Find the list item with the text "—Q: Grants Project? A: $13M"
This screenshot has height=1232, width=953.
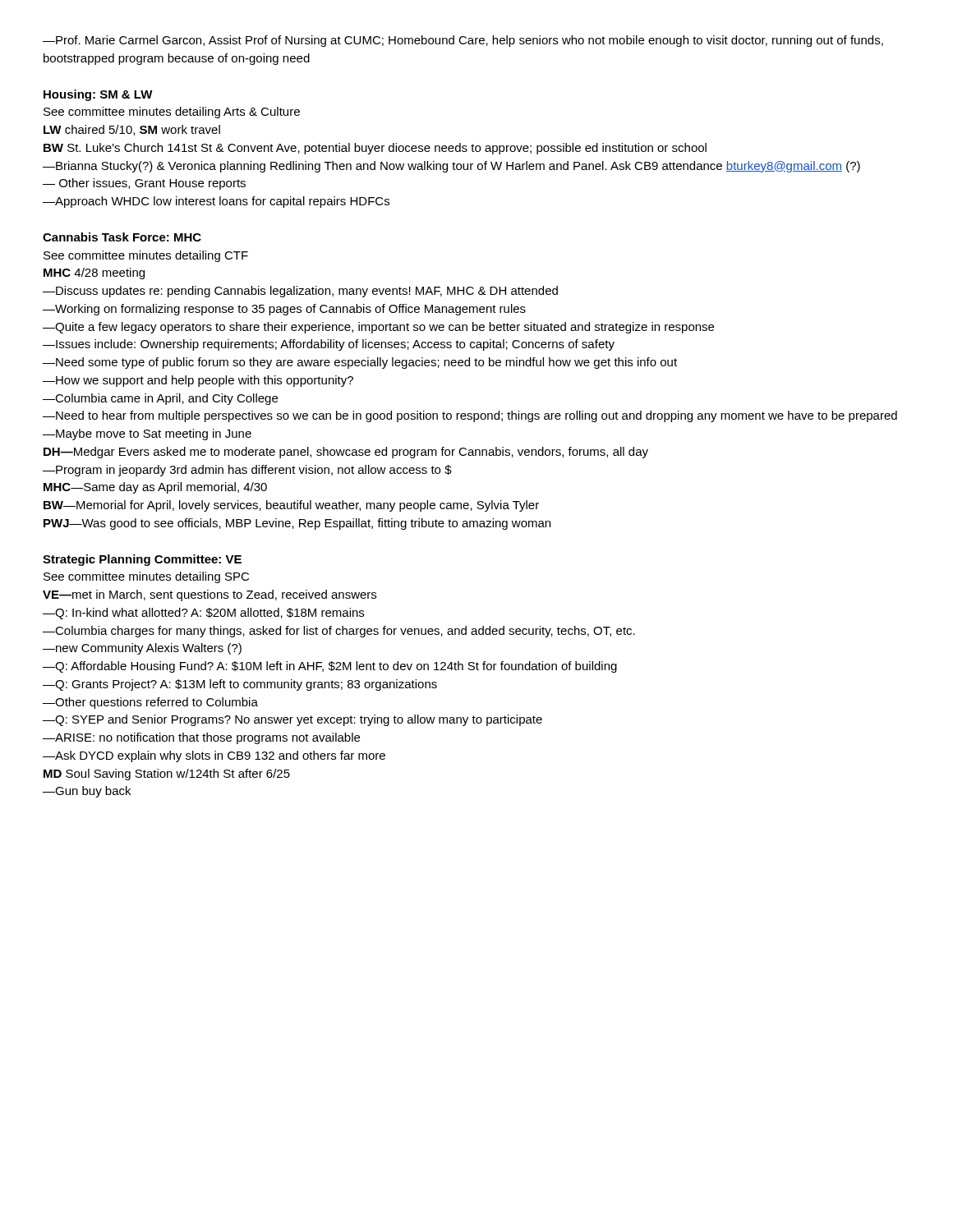[x=240, y=684]
